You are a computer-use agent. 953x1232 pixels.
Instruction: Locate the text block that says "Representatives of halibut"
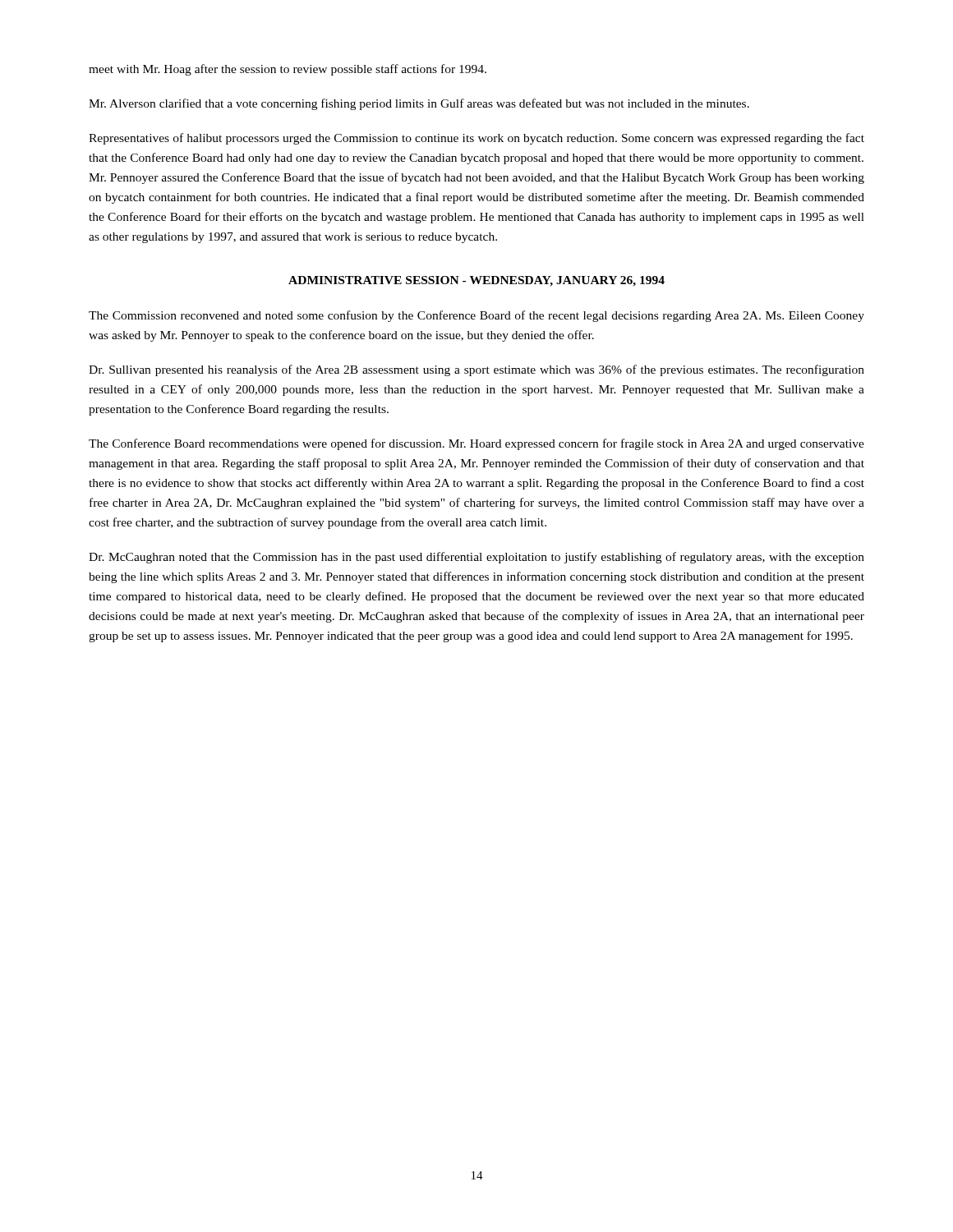click(476, 187)
